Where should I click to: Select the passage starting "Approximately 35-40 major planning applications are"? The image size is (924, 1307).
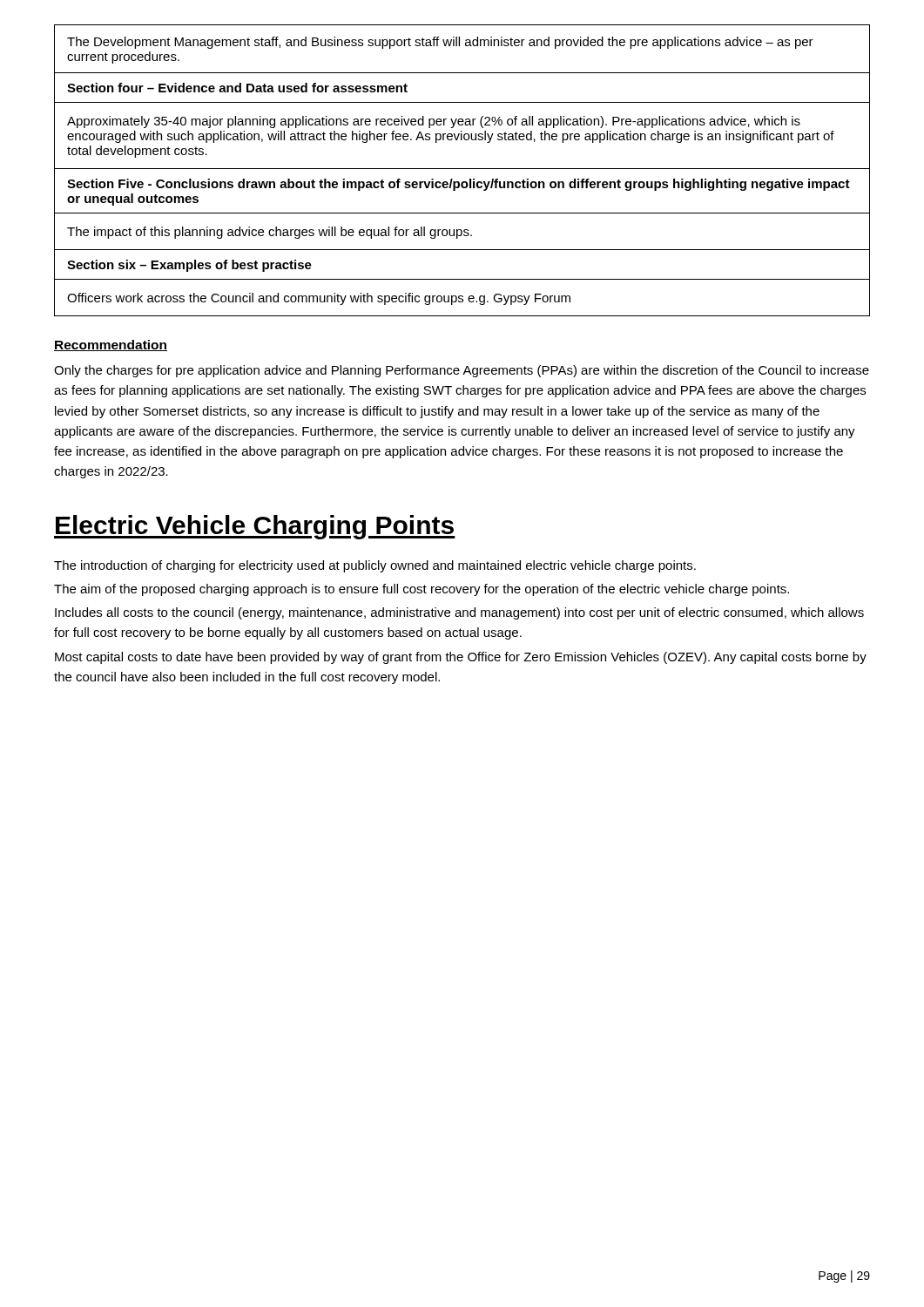pyautogui.click(x=450, y=136)
